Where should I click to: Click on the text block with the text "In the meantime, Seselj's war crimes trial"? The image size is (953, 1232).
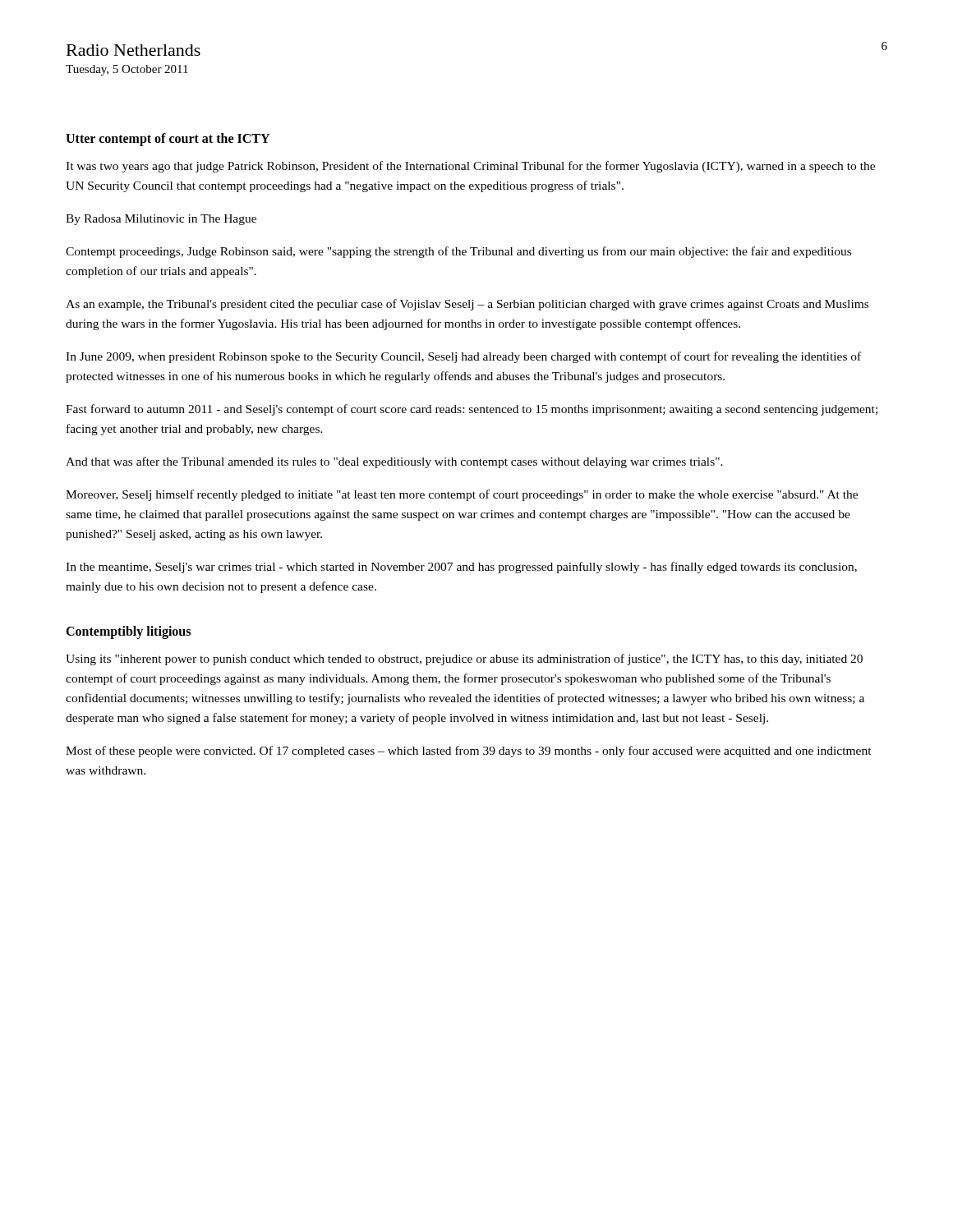(462, 576)
